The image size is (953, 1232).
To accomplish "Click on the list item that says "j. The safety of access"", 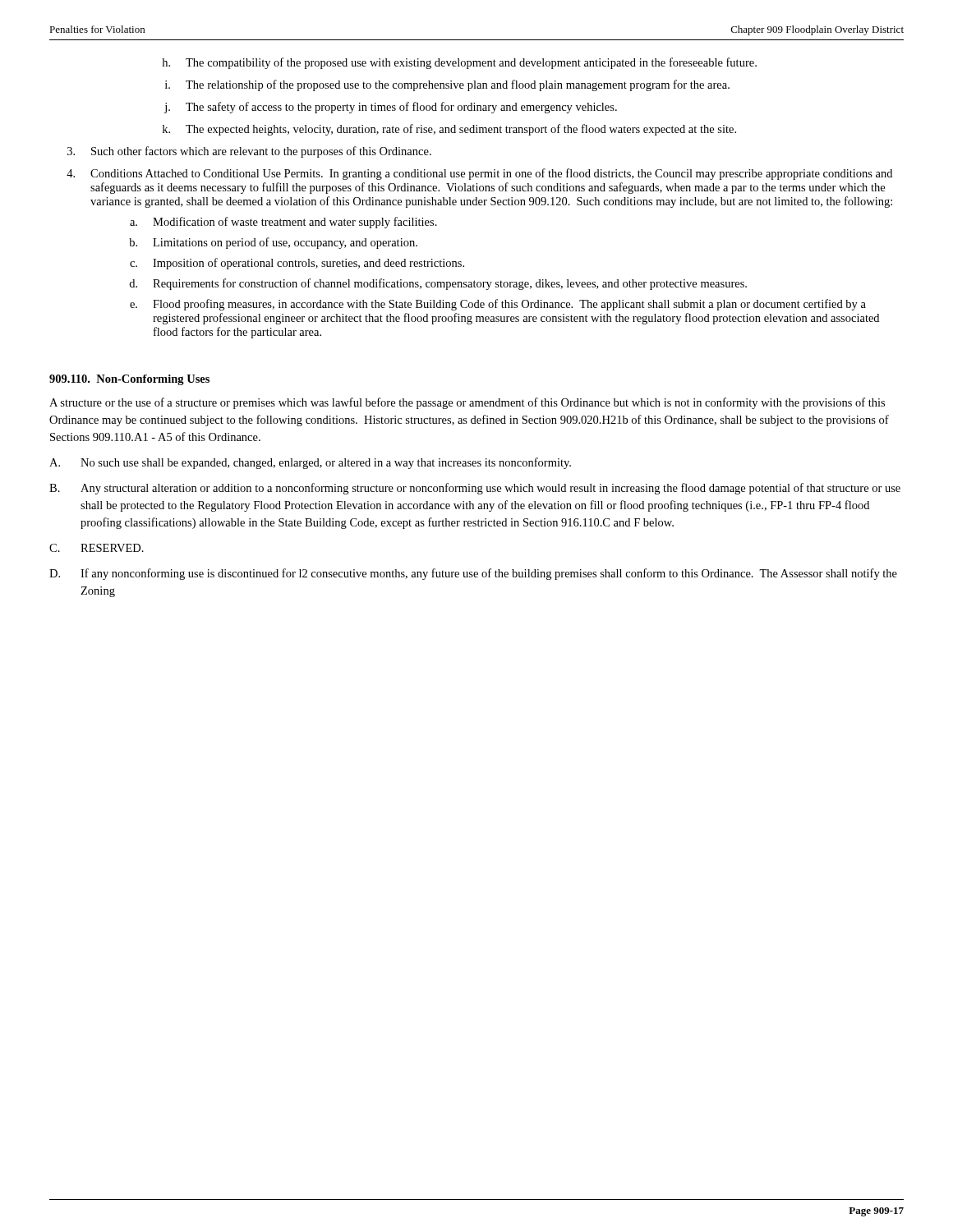I will [x=526, y=107].
